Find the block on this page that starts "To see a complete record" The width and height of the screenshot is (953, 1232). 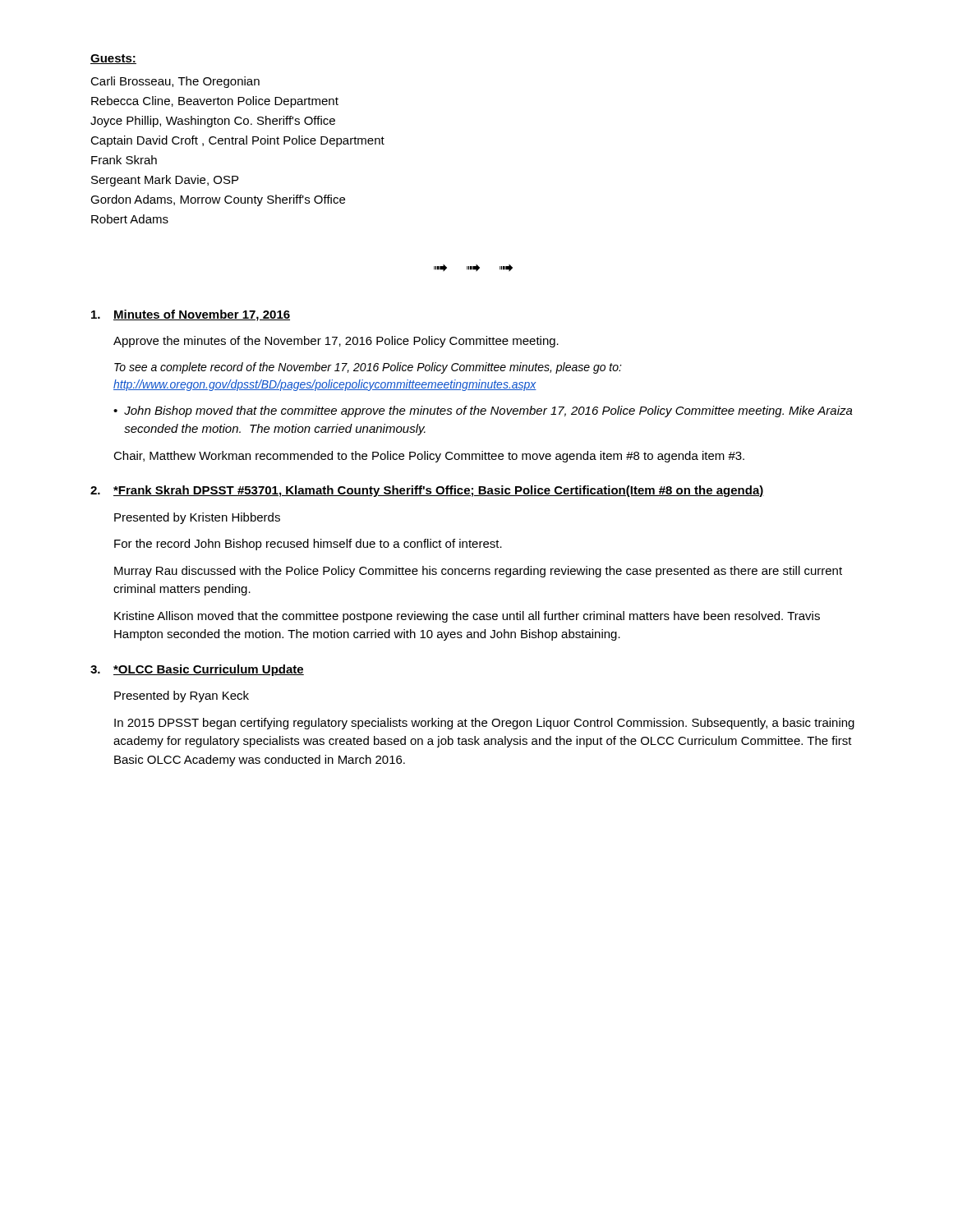pos(368,375)
